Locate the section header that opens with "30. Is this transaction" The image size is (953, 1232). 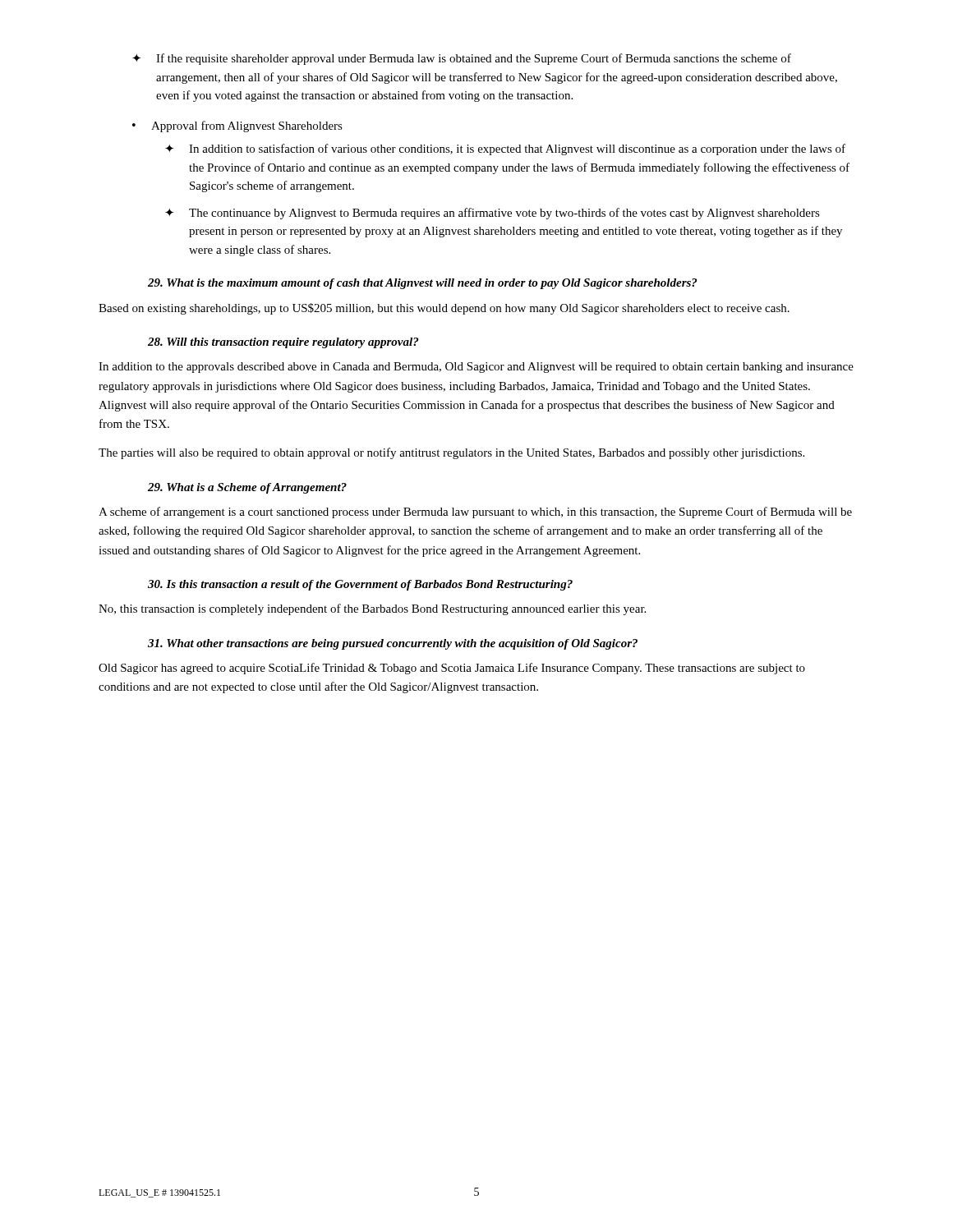(x=360, y=584)
